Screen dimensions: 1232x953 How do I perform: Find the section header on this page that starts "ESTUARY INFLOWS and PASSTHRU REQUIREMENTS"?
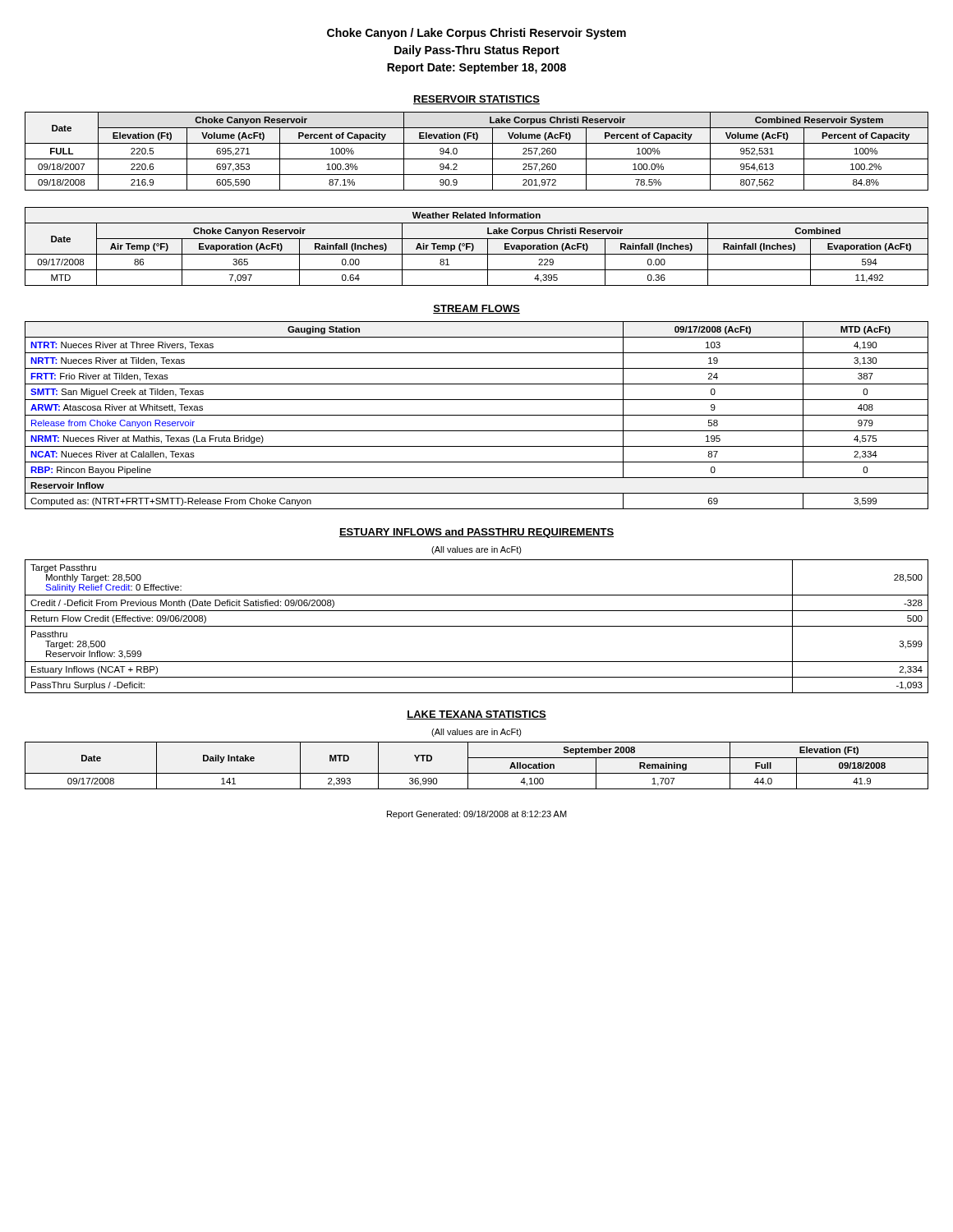coord(476,540)
